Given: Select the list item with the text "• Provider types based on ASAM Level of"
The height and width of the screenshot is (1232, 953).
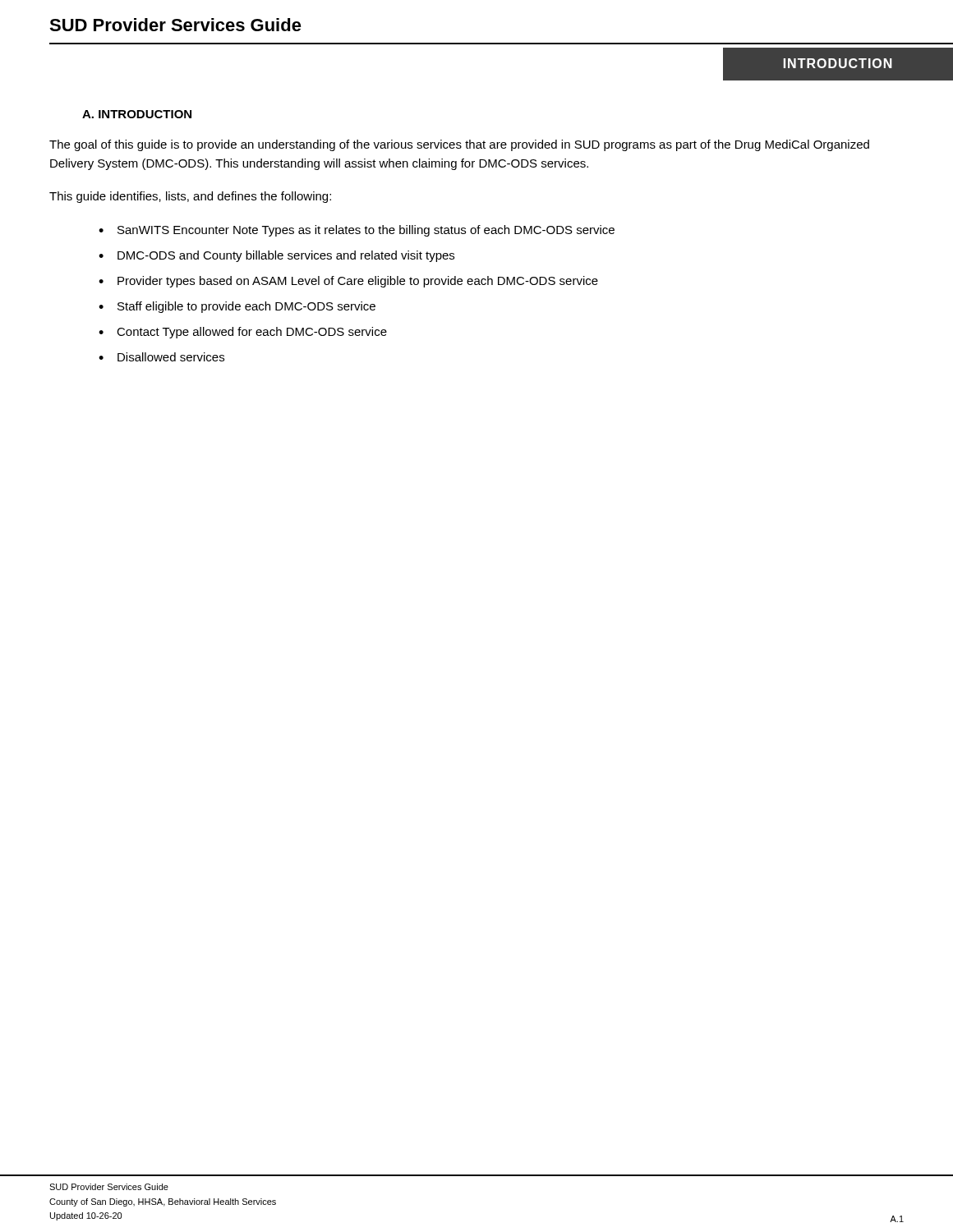Looking at the screenshot, I should pyautogui.click(x=348, y=282).
